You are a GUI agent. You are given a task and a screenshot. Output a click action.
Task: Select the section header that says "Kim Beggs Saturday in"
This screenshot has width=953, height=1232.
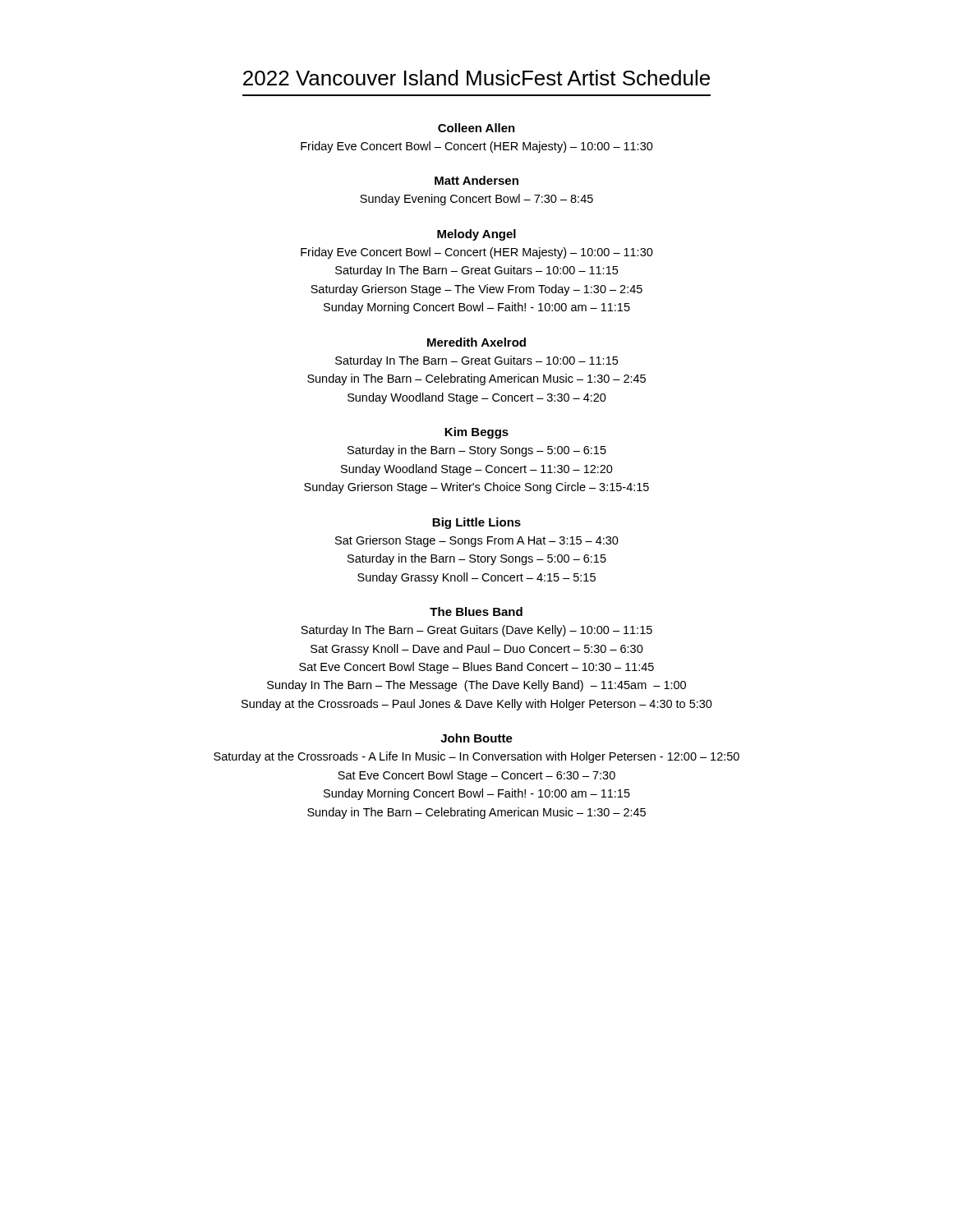click(x=476, y=461)
